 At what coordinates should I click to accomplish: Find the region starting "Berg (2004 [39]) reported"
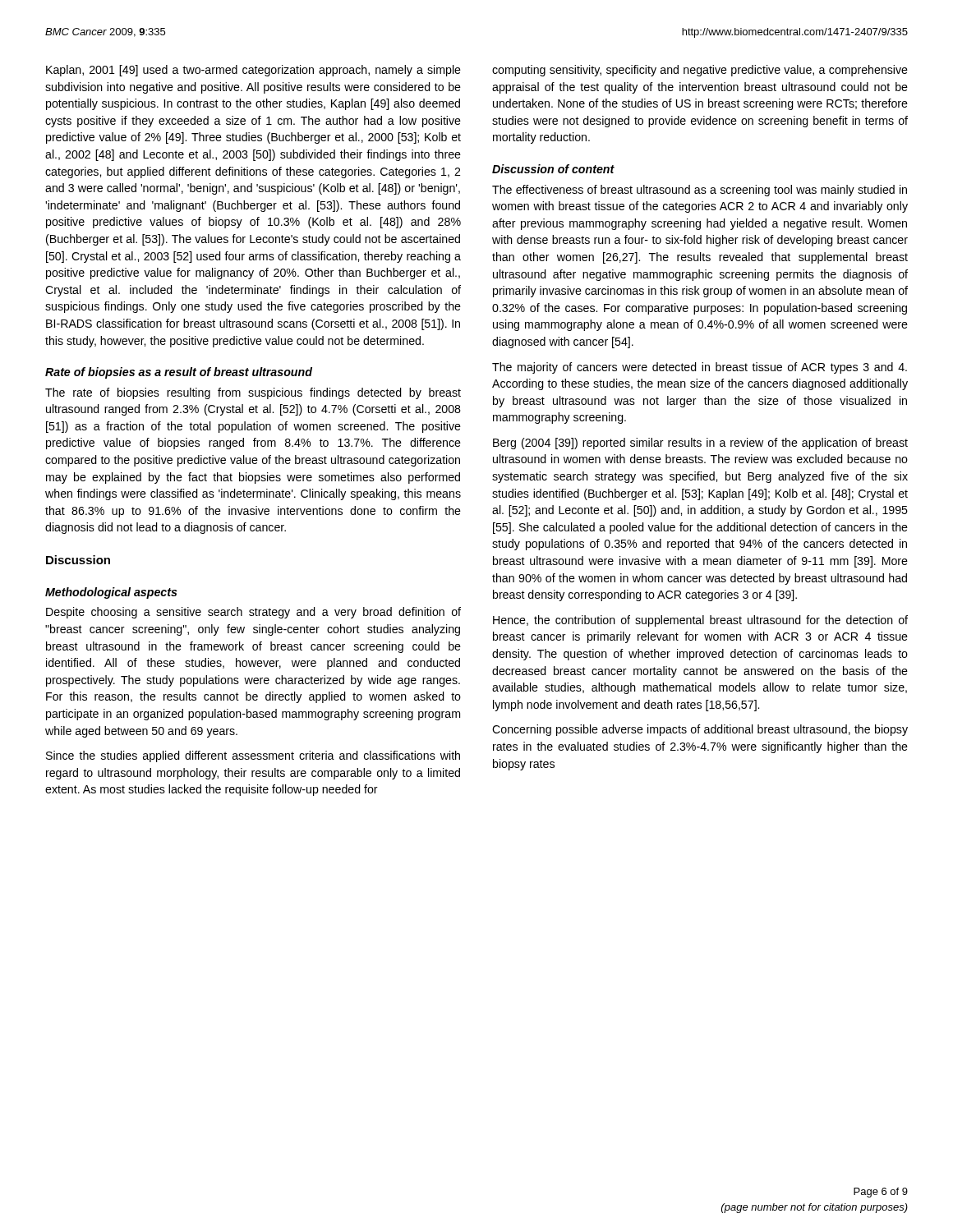pos(700,519)
